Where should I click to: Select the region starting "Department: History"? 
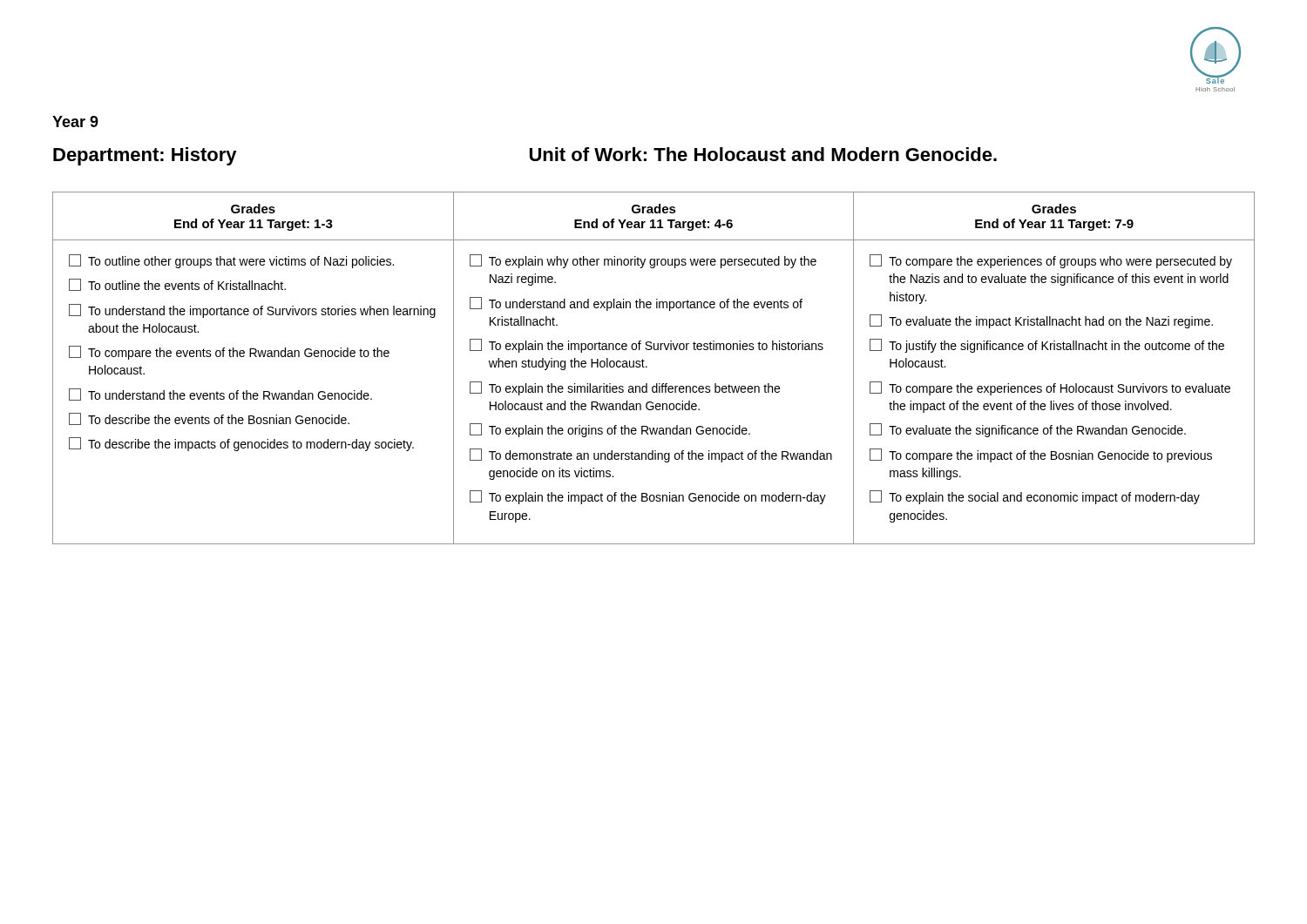pos(144,155)
